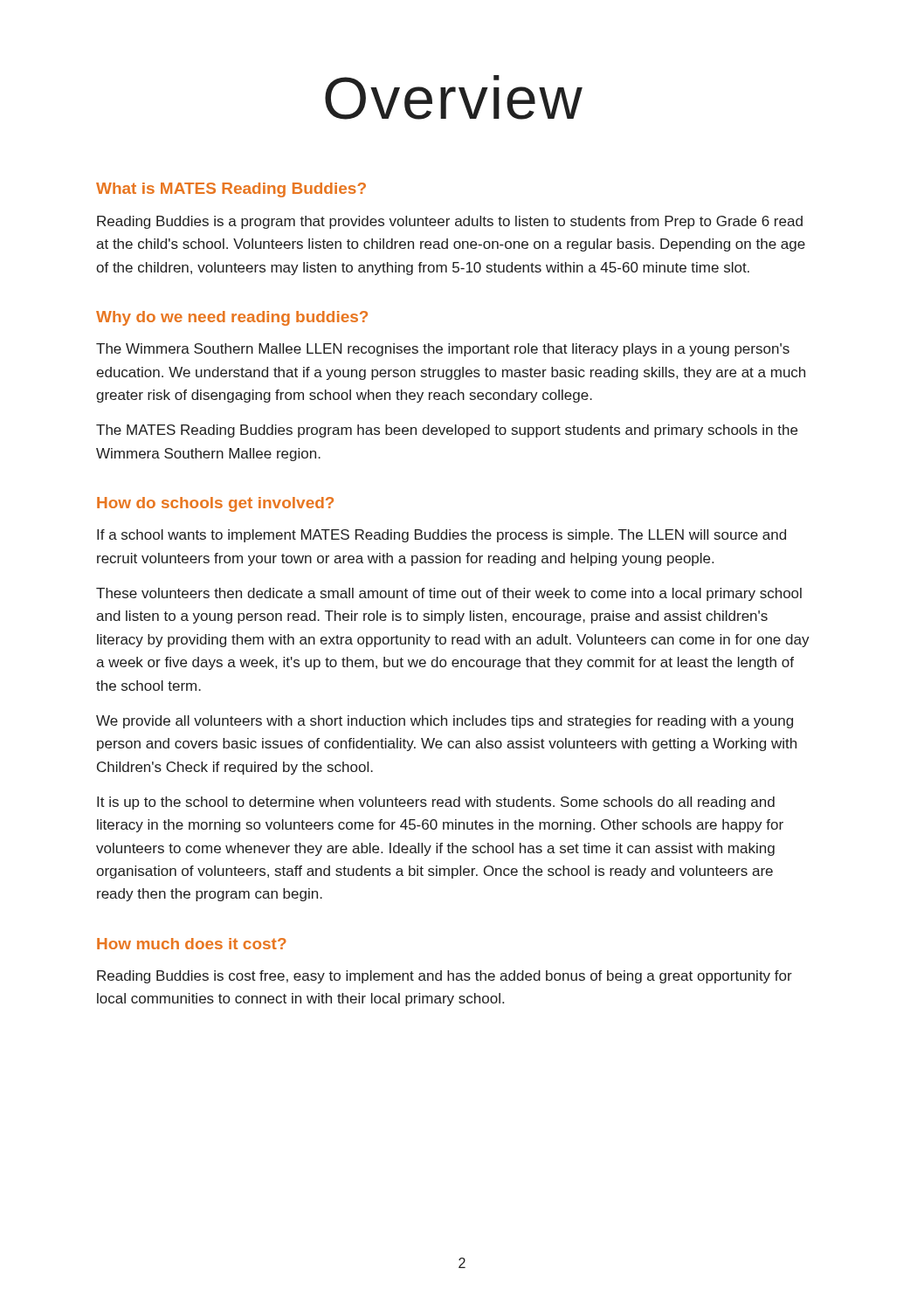The height and width of the screenshot is (1310, 924).
Task: Navigate to the text starting "Reading Buddies is a program that provides"
Action: [451, 244]
